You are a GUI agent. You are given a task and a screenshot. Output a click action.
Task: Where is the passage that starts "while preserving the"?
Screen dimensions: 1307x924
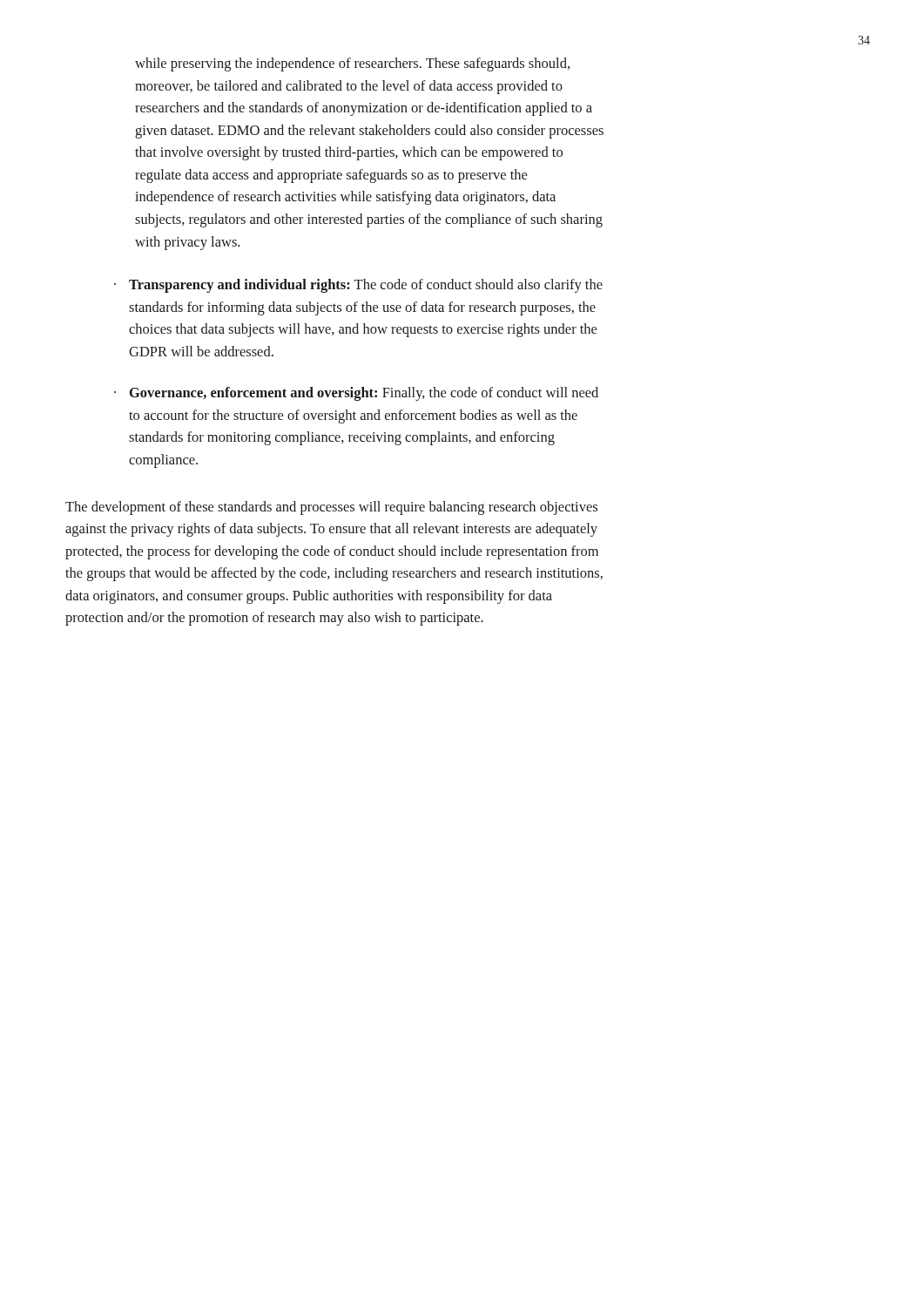click(369, 152)
